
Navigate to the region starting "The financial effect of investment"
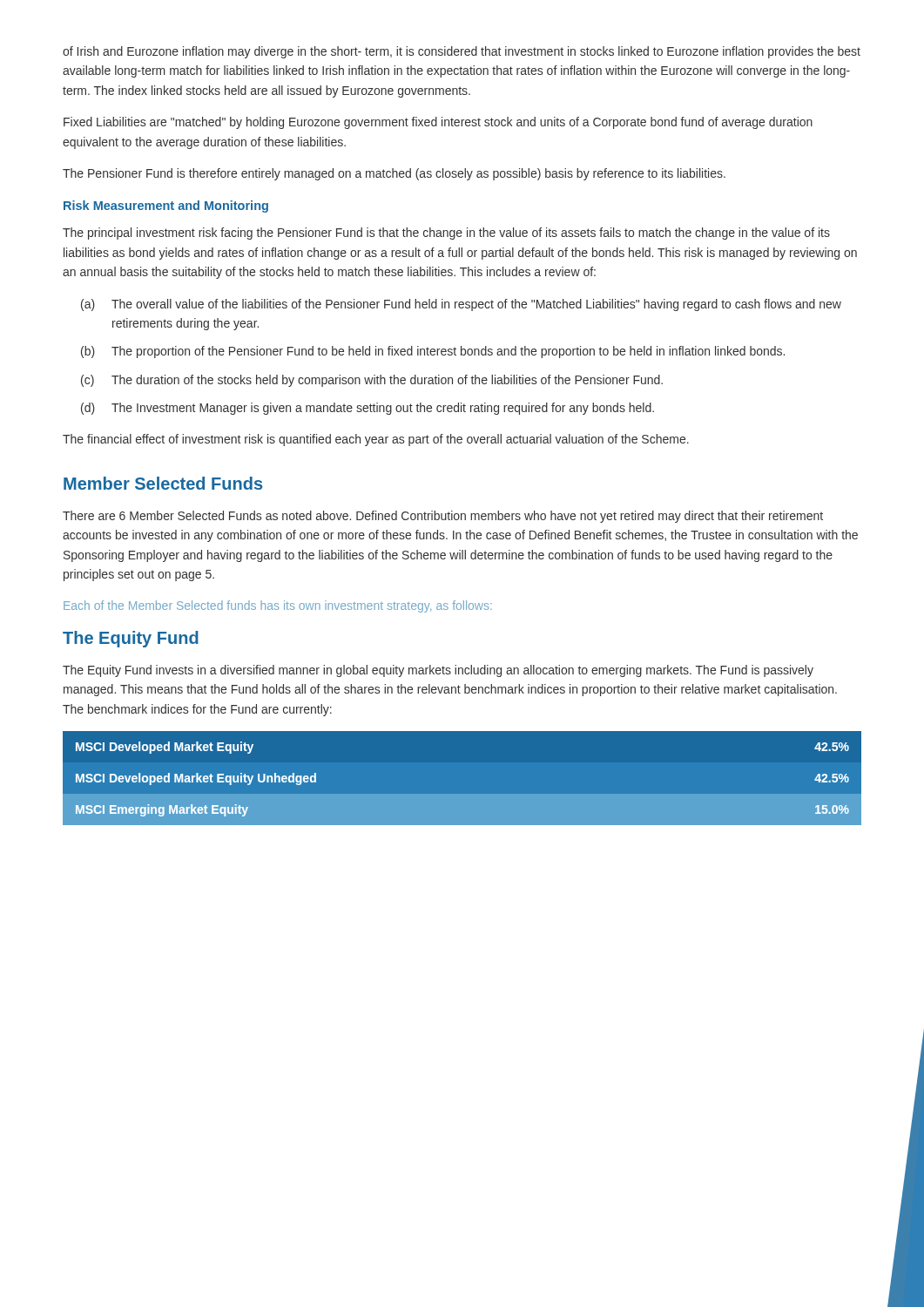coord(376,440)
